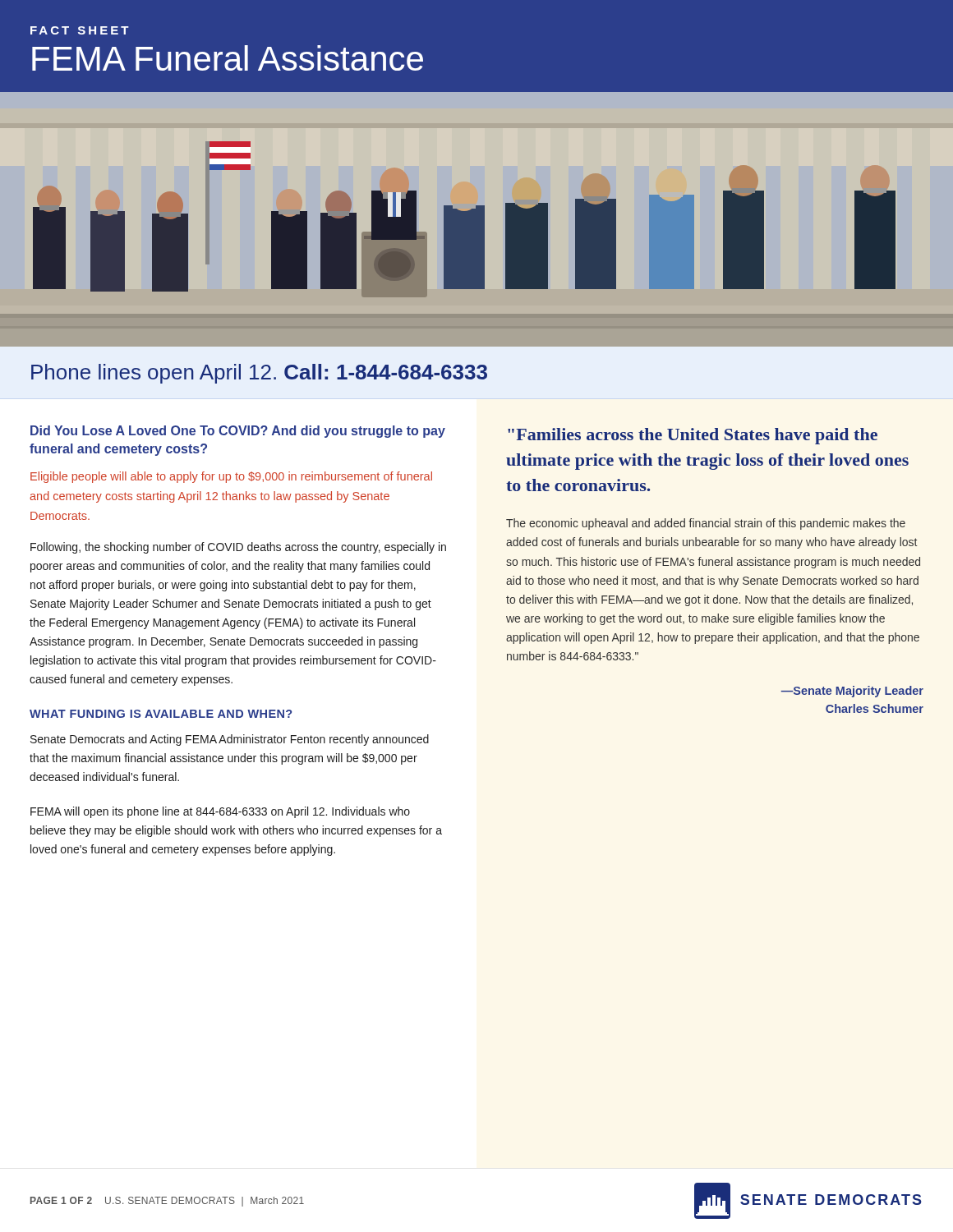Click on the text block that says "The economic upheaval and added financial strain"
This screenshot has height=1232, width=953.
(714, 590)
